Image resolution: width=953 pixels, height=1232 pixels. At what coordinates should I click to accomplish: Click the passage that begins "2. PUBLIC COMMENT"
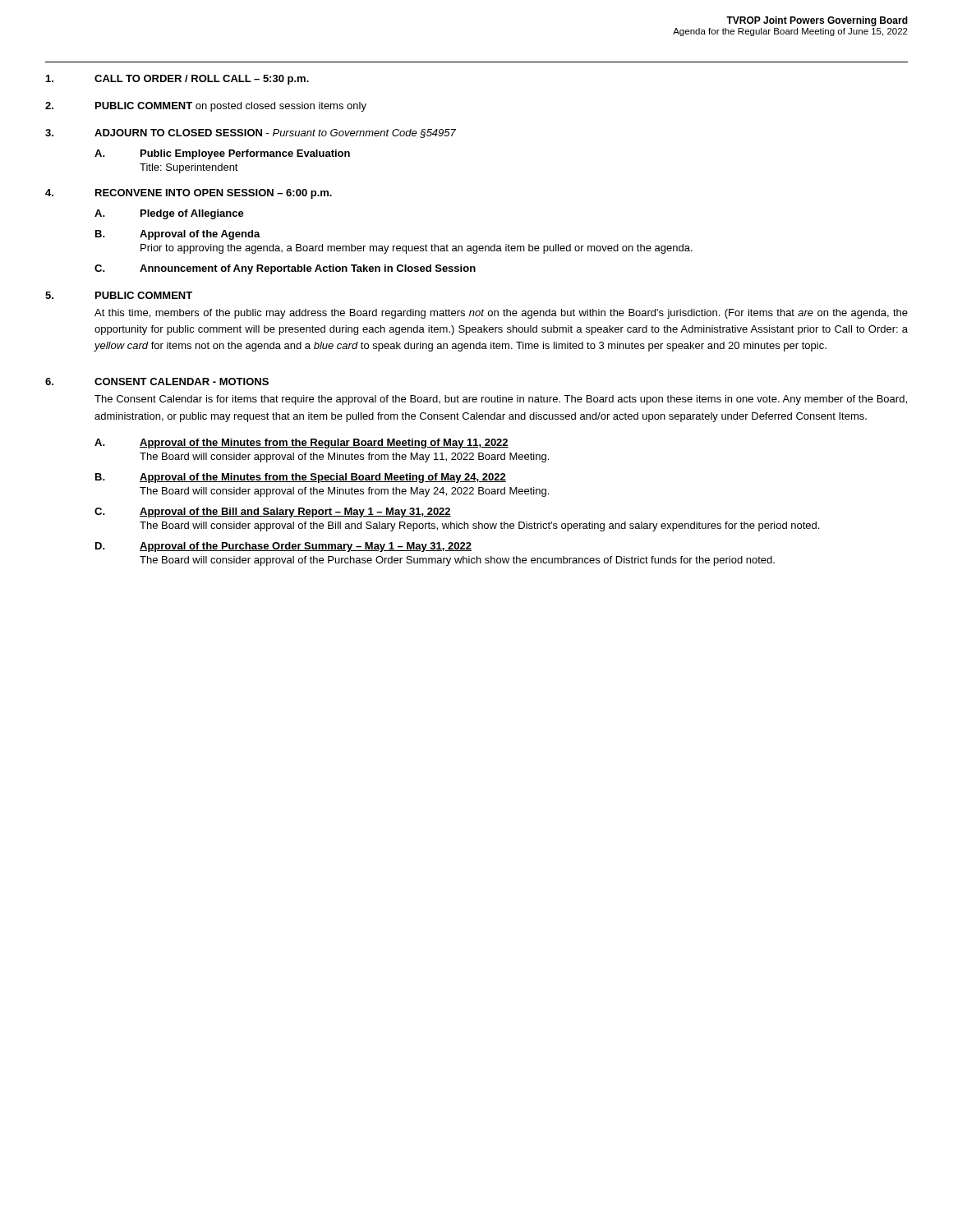pos(206,107)
